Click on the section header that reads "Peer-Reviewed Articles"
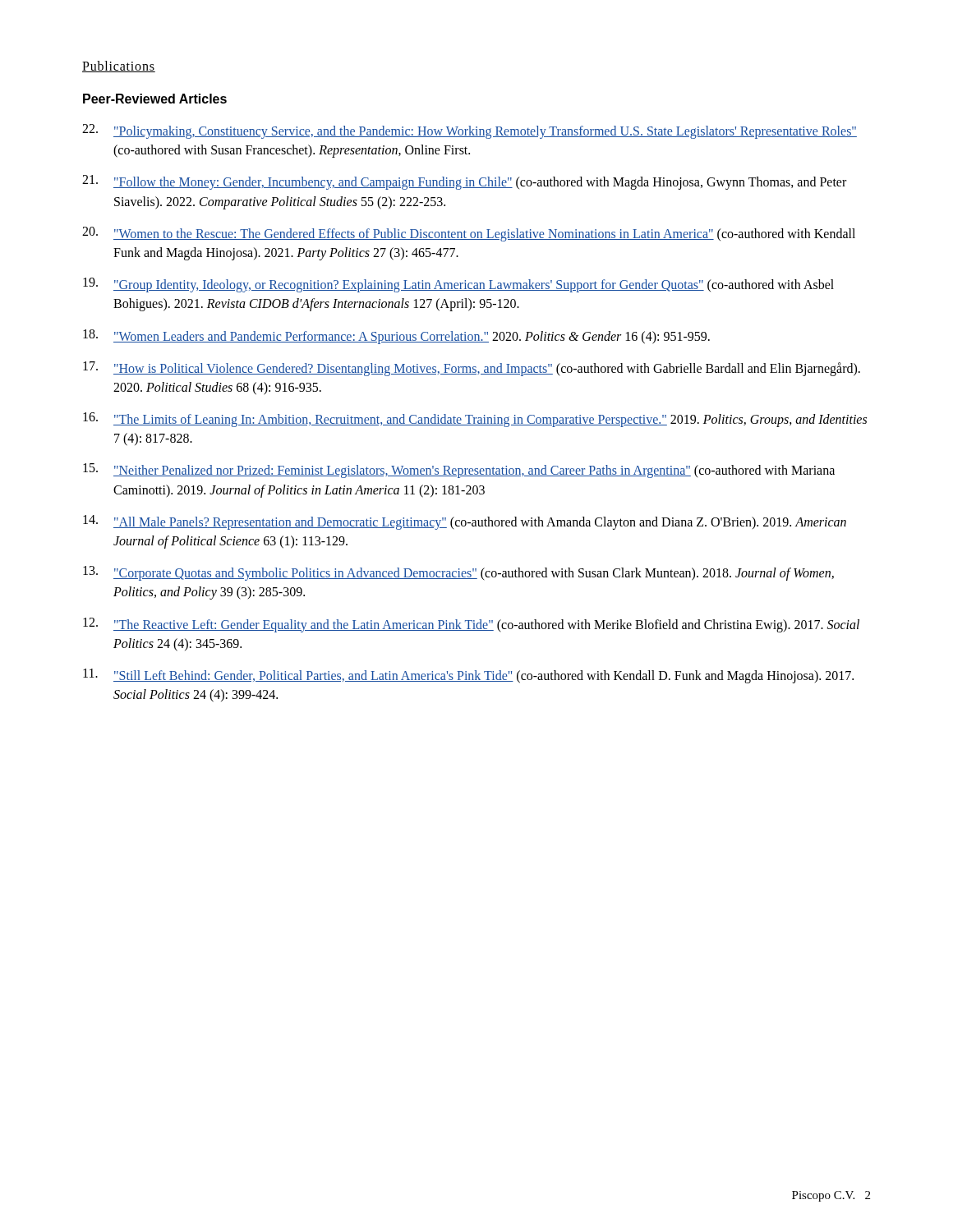Image resolution: width=953 pixels, height=1232 pixels. 155,99
